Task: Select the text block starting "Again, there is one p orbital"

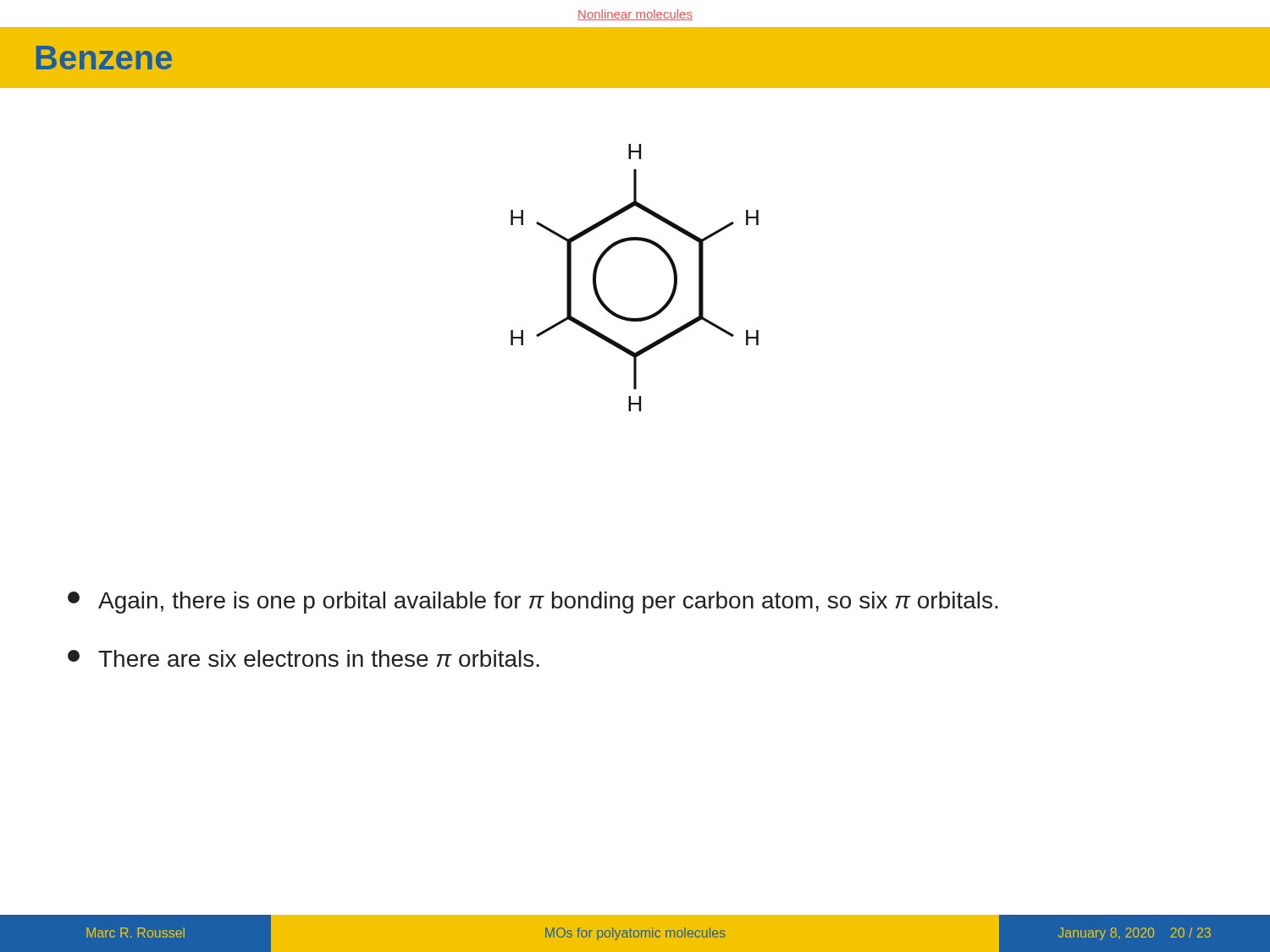Action: 534,601
